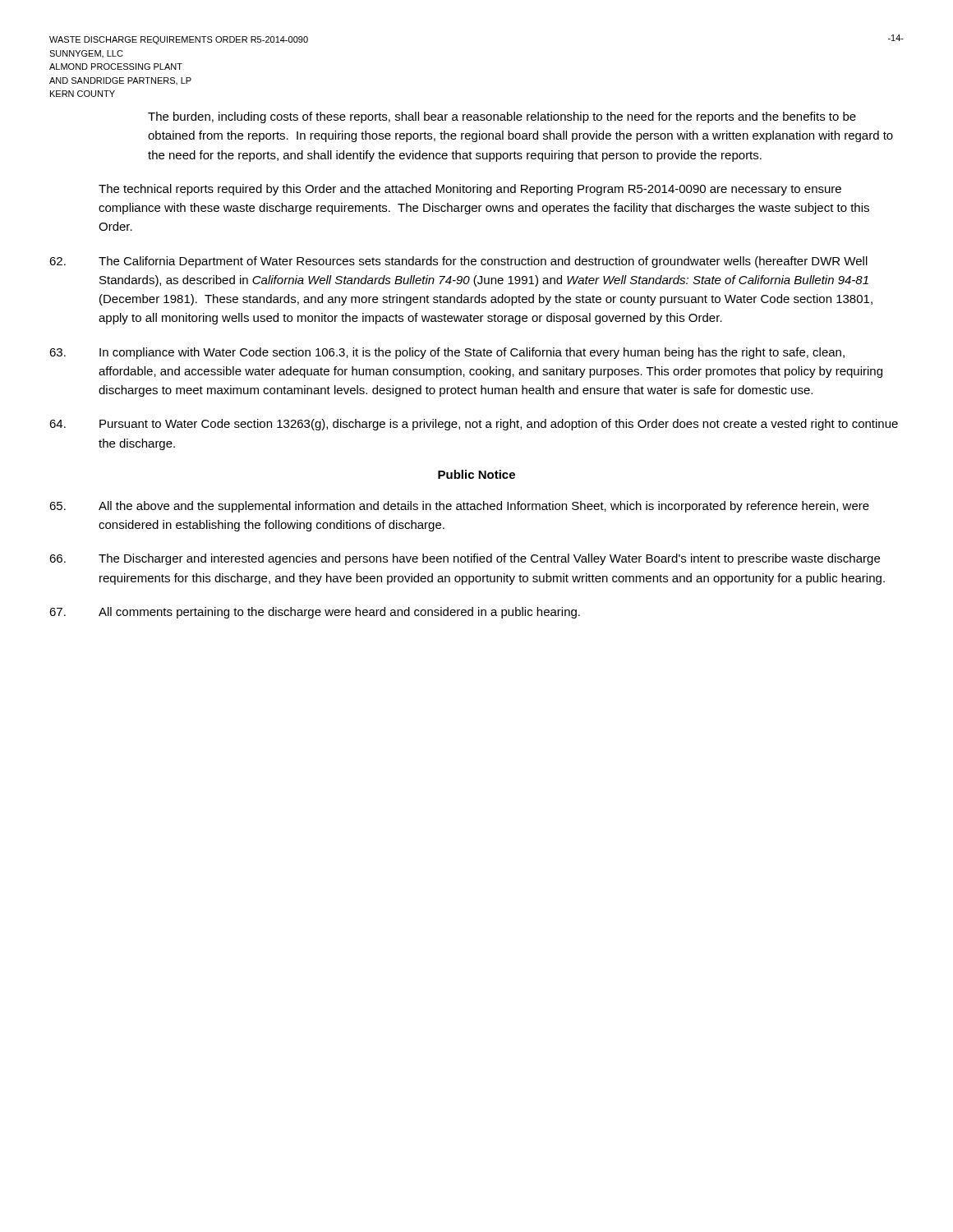Point to the region starting "Public Notice"

click(x=476, y=474)
